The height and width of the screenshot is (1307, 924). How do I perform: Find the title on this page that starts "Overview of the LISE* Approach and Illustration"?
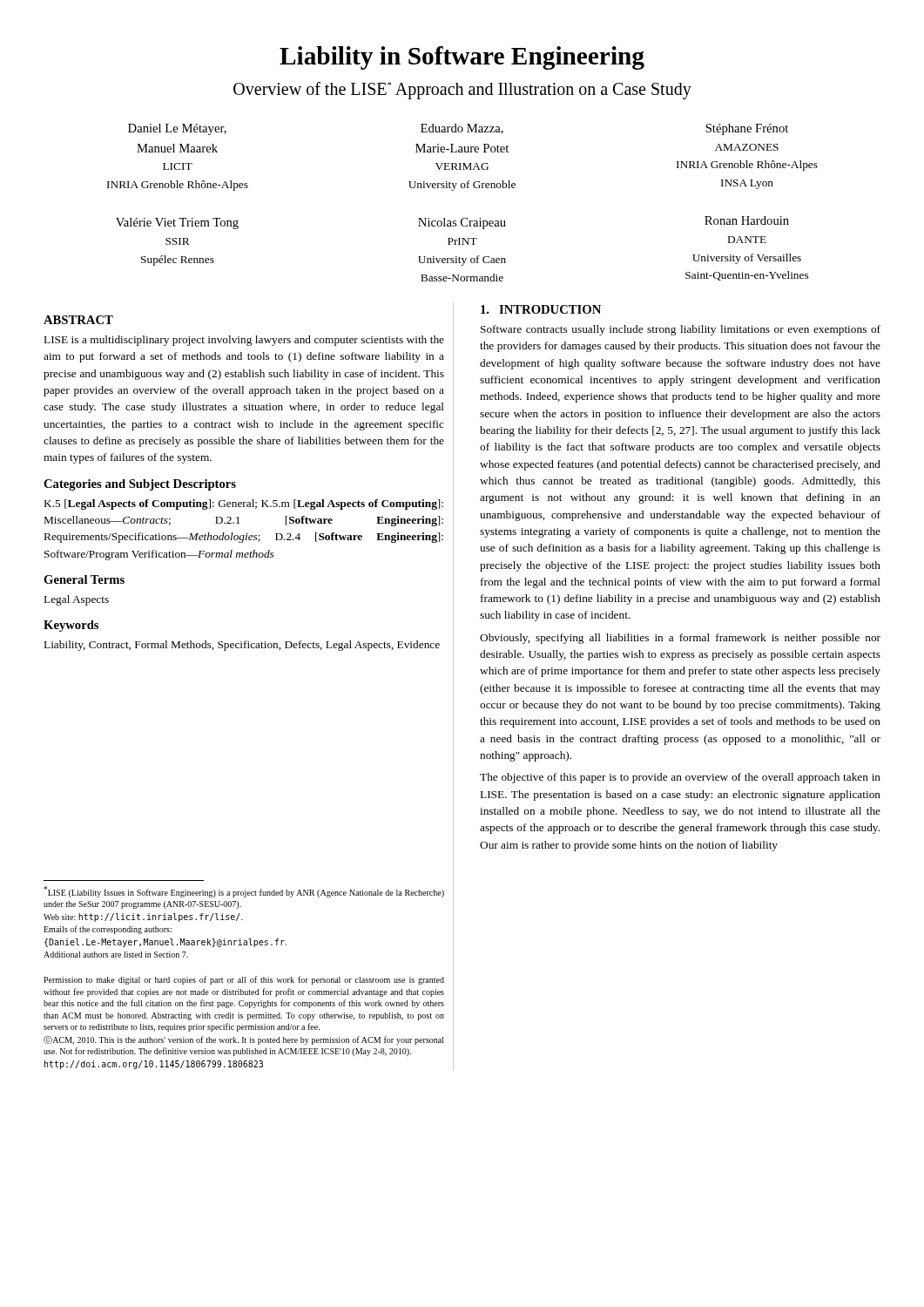pos(462,89)
